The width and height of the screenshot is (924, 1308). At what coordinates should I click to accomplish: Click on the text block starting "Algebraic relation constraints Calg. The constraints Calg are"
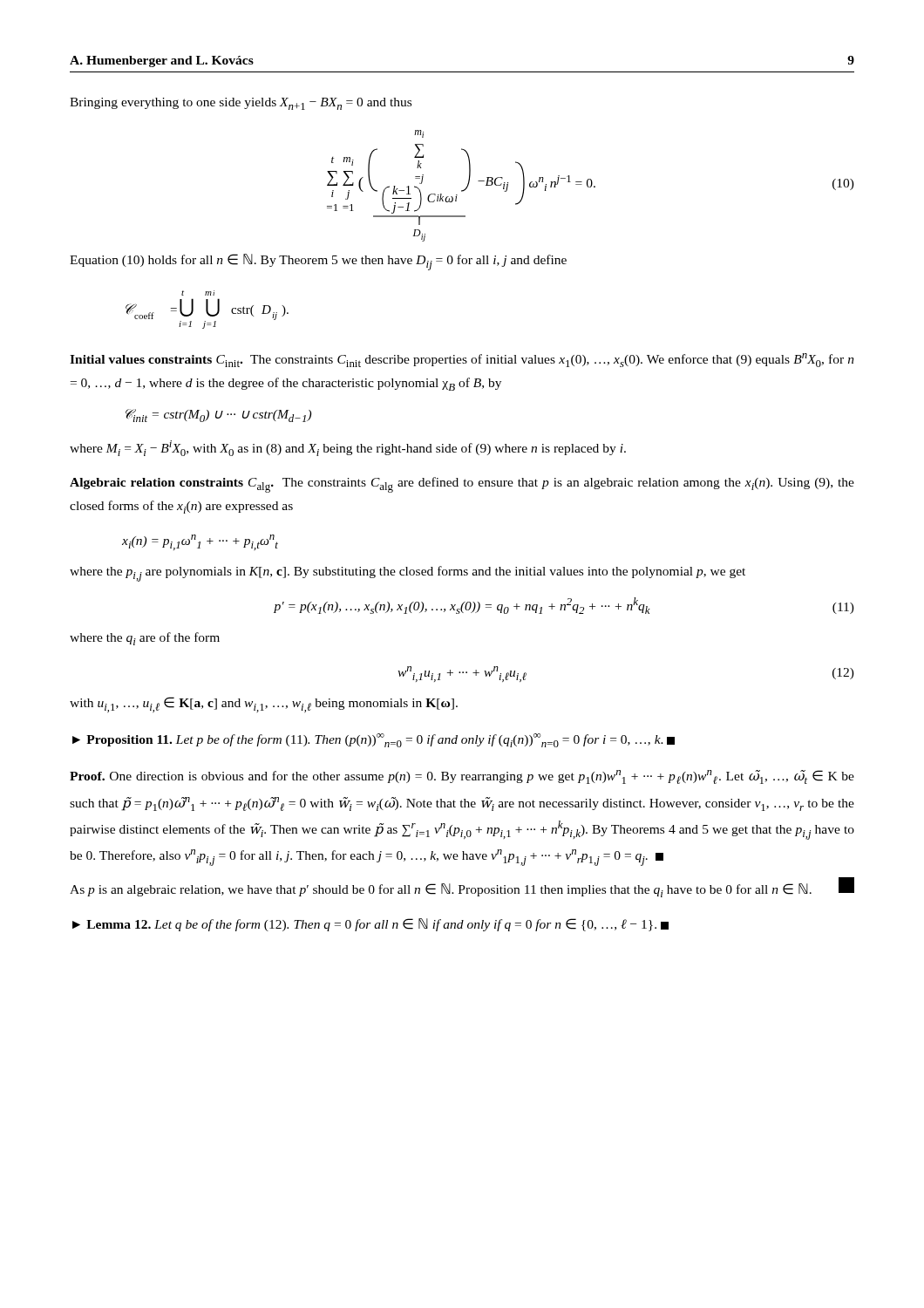point(462,495)
